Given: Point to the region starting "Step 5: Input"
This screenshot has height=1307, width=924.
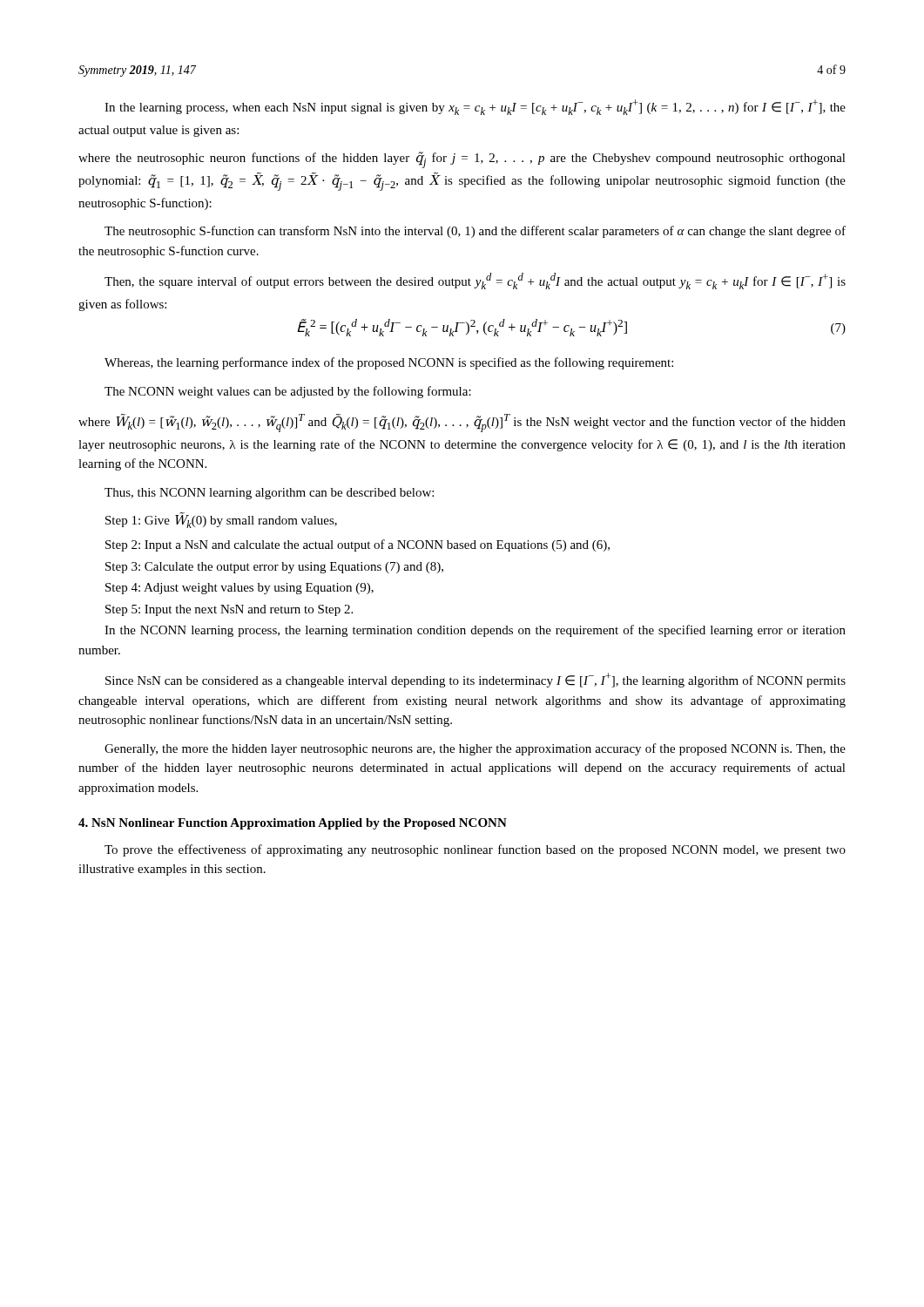Looking at the screenshot, I should (x=229, y=610).
